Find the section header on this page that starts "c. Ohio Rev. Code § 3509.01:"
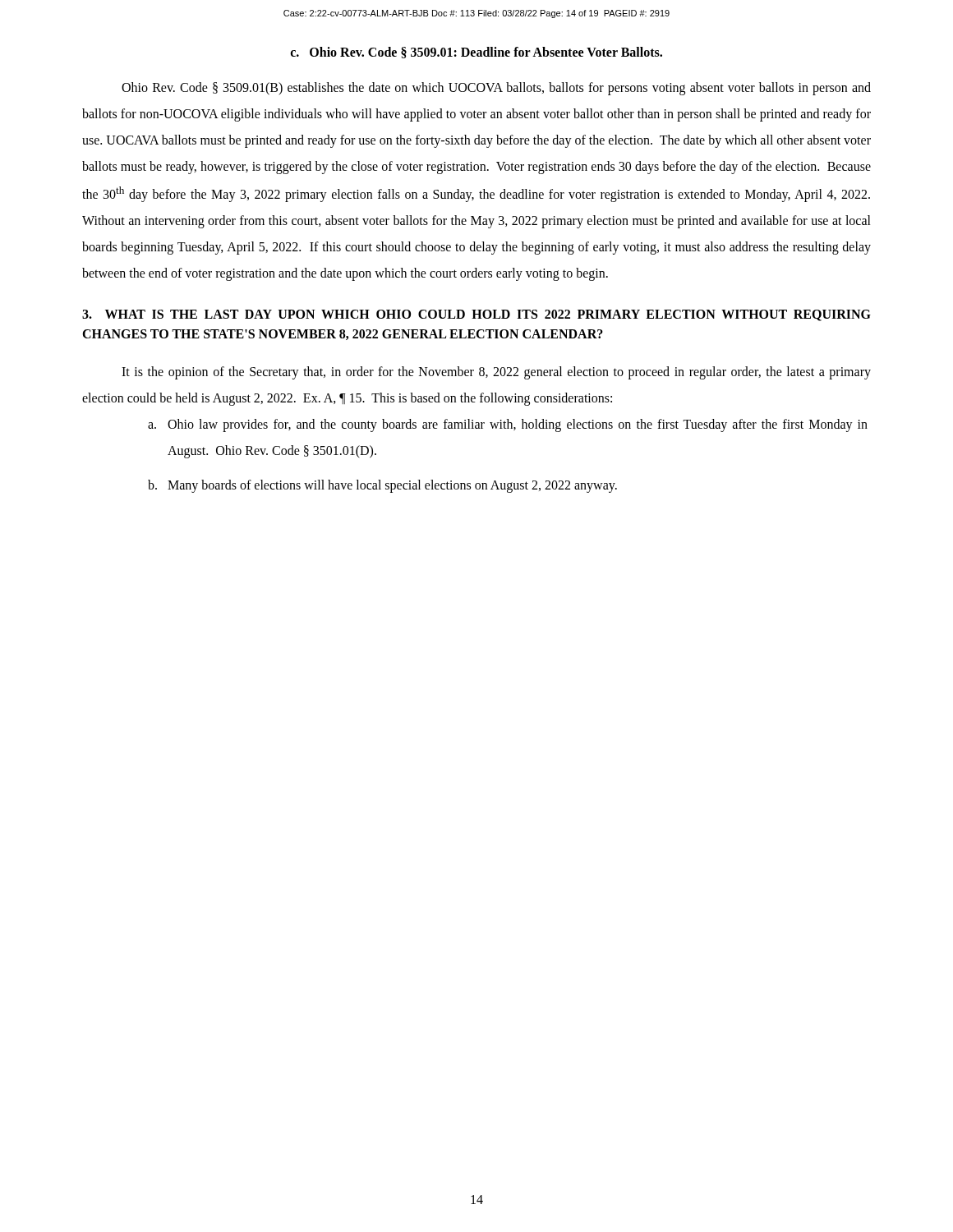 tap(476, 52)
